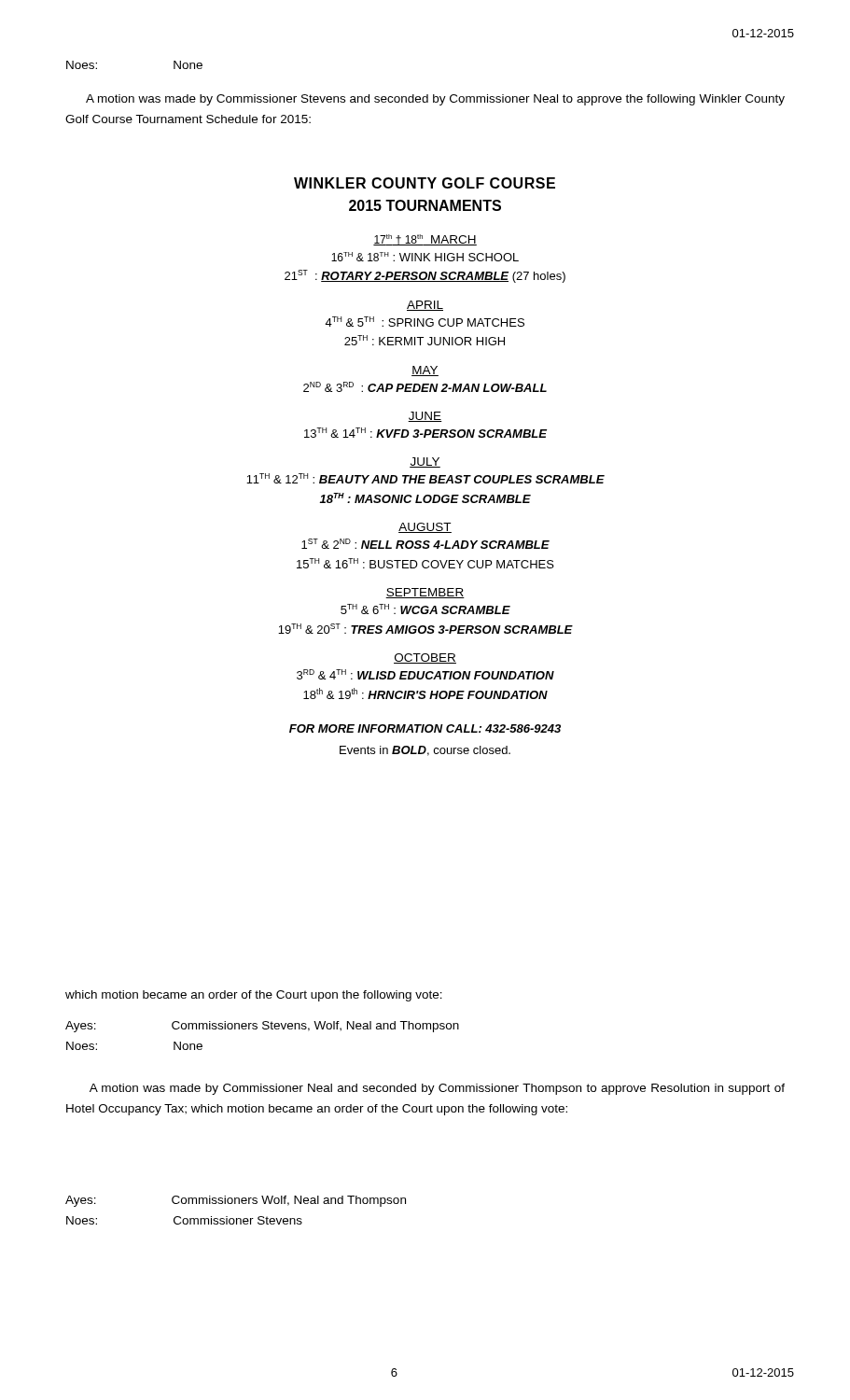Find the block on this page that starts "Events in BOLD, course"
This screenshot has height=1400, width=850.
tap(425, 750)
